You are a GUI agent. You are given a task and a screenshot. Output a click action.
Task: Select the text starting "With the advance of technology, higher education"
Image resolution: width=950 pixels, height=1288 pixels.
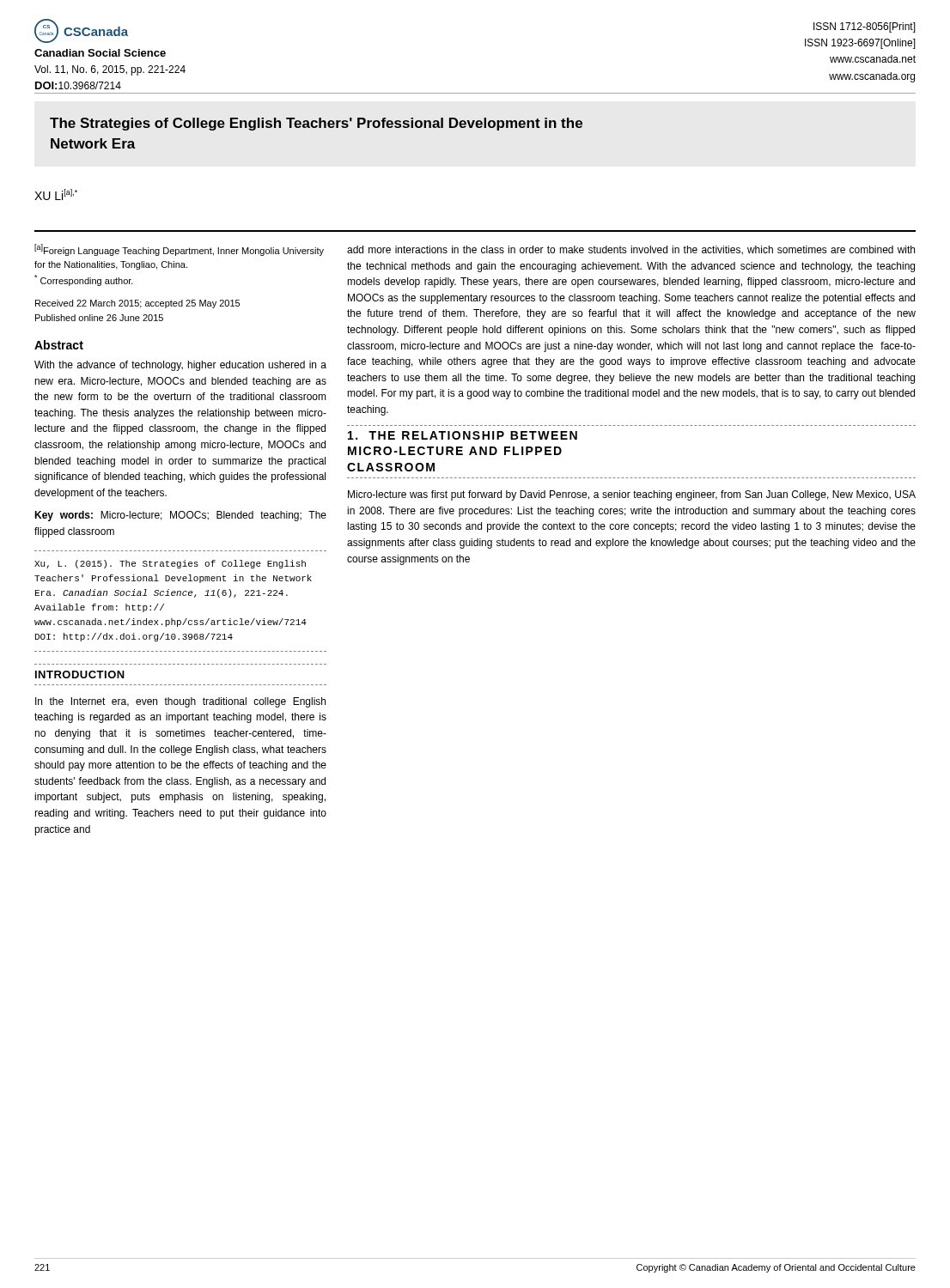(180, 429)
